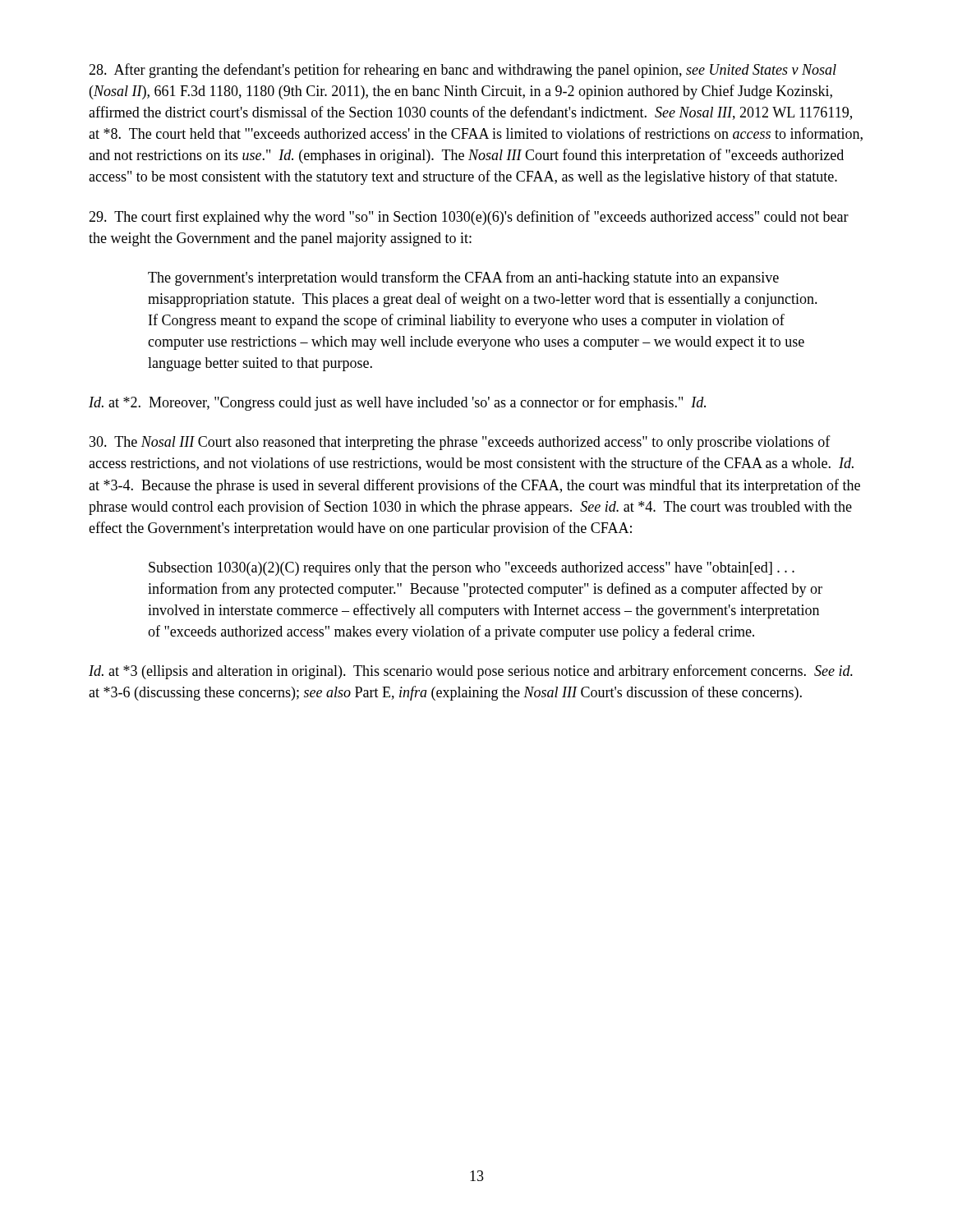Where is the passage that starts "The government's interpretation would transform"?
Viewport: 953px width, 1232px height.
tap(485, 320)
